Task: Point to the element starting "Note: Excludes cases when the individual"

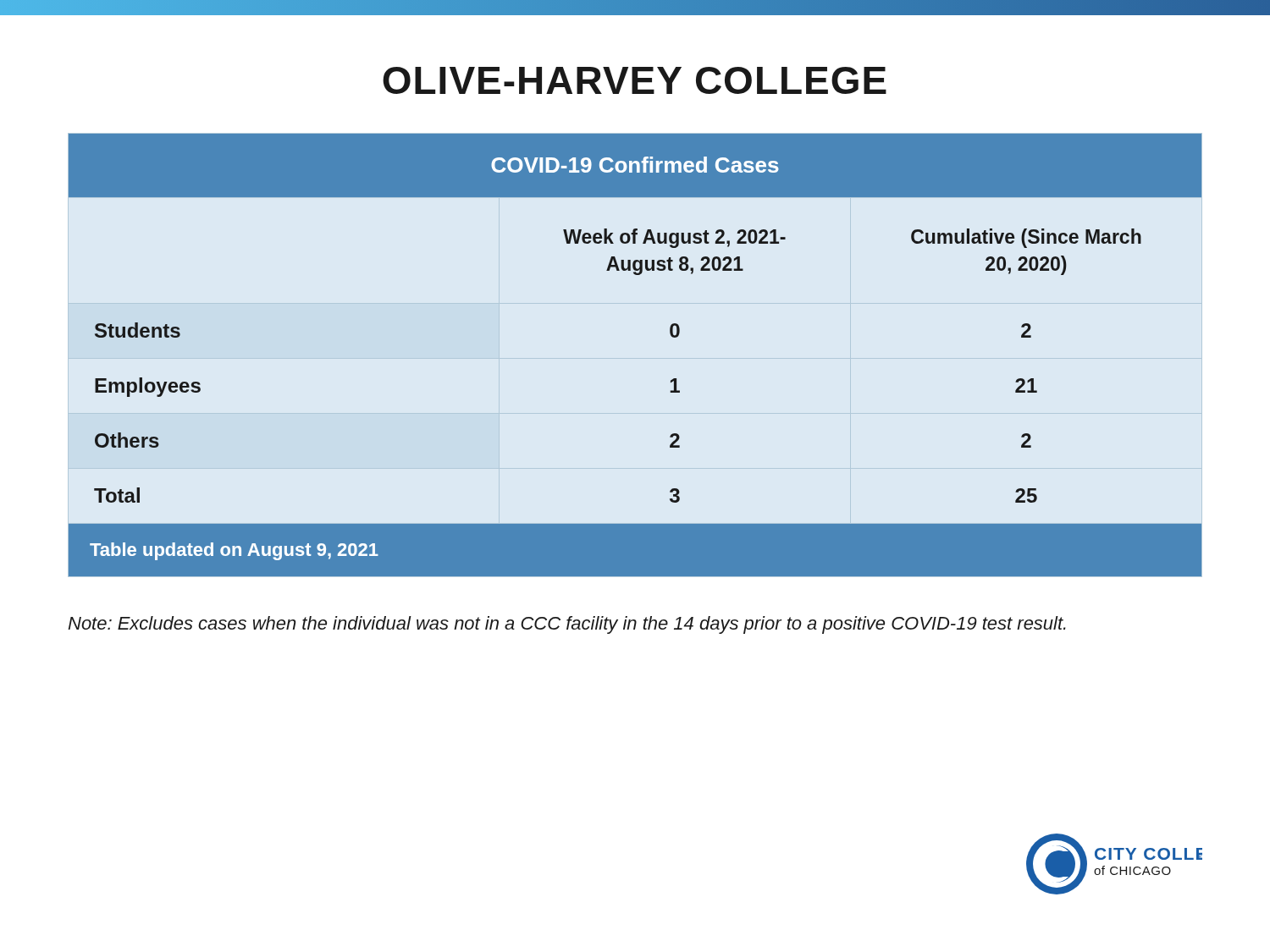Action: tap(568, 624)
